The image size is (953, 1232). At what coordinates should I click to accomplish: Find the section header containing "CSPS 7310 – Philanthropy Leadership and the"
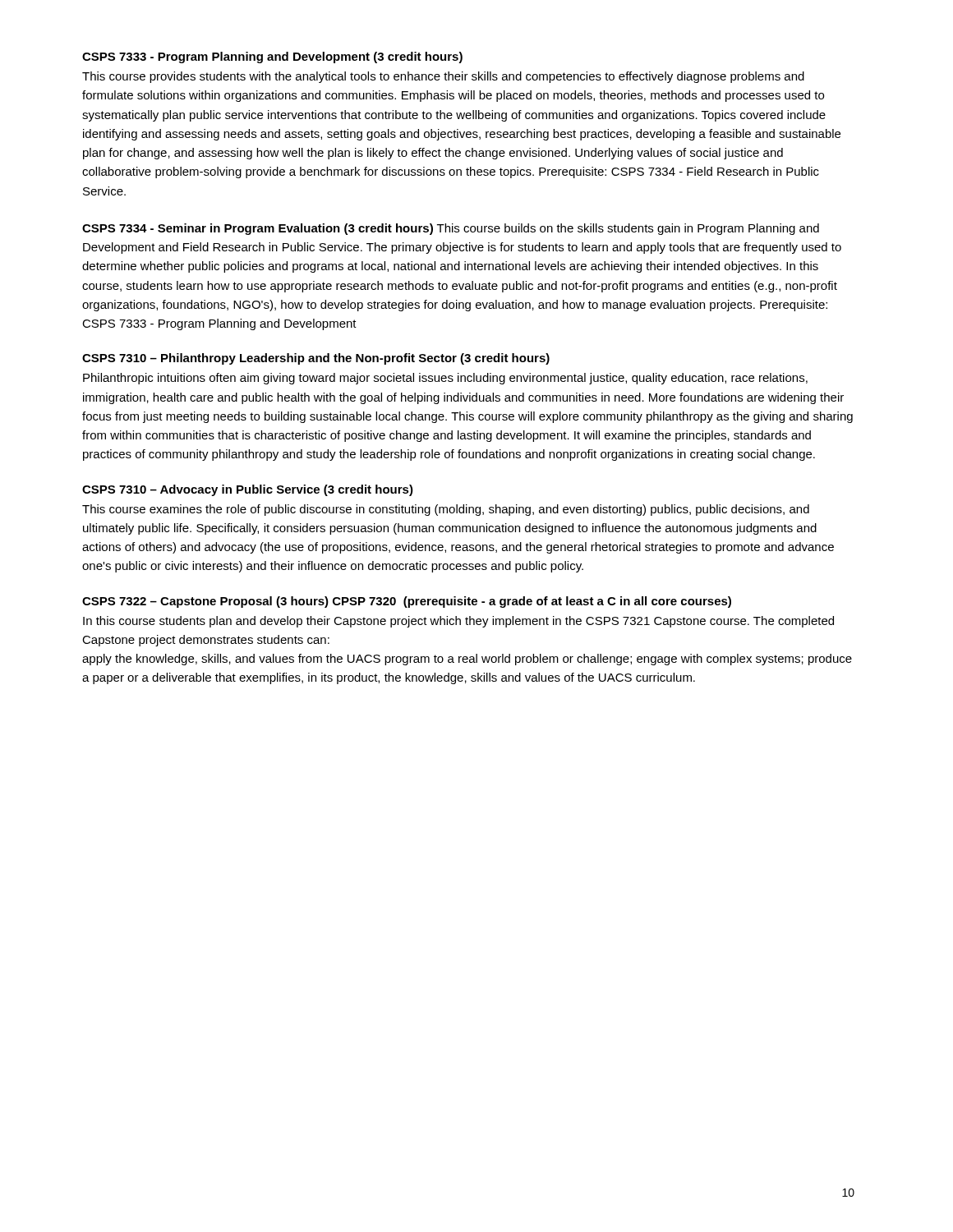[x=316, y=358]
